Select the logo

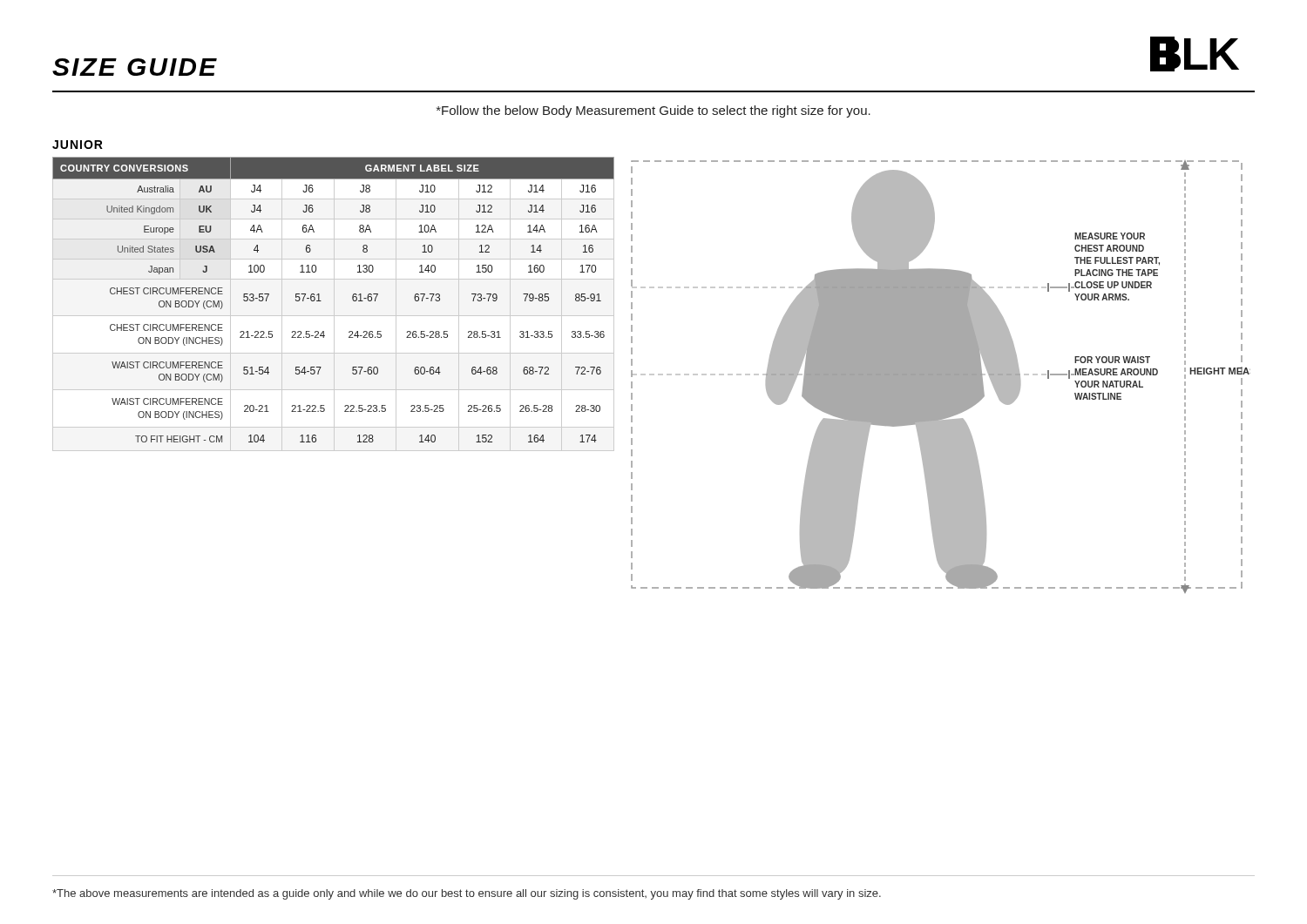pos(1202,56)
